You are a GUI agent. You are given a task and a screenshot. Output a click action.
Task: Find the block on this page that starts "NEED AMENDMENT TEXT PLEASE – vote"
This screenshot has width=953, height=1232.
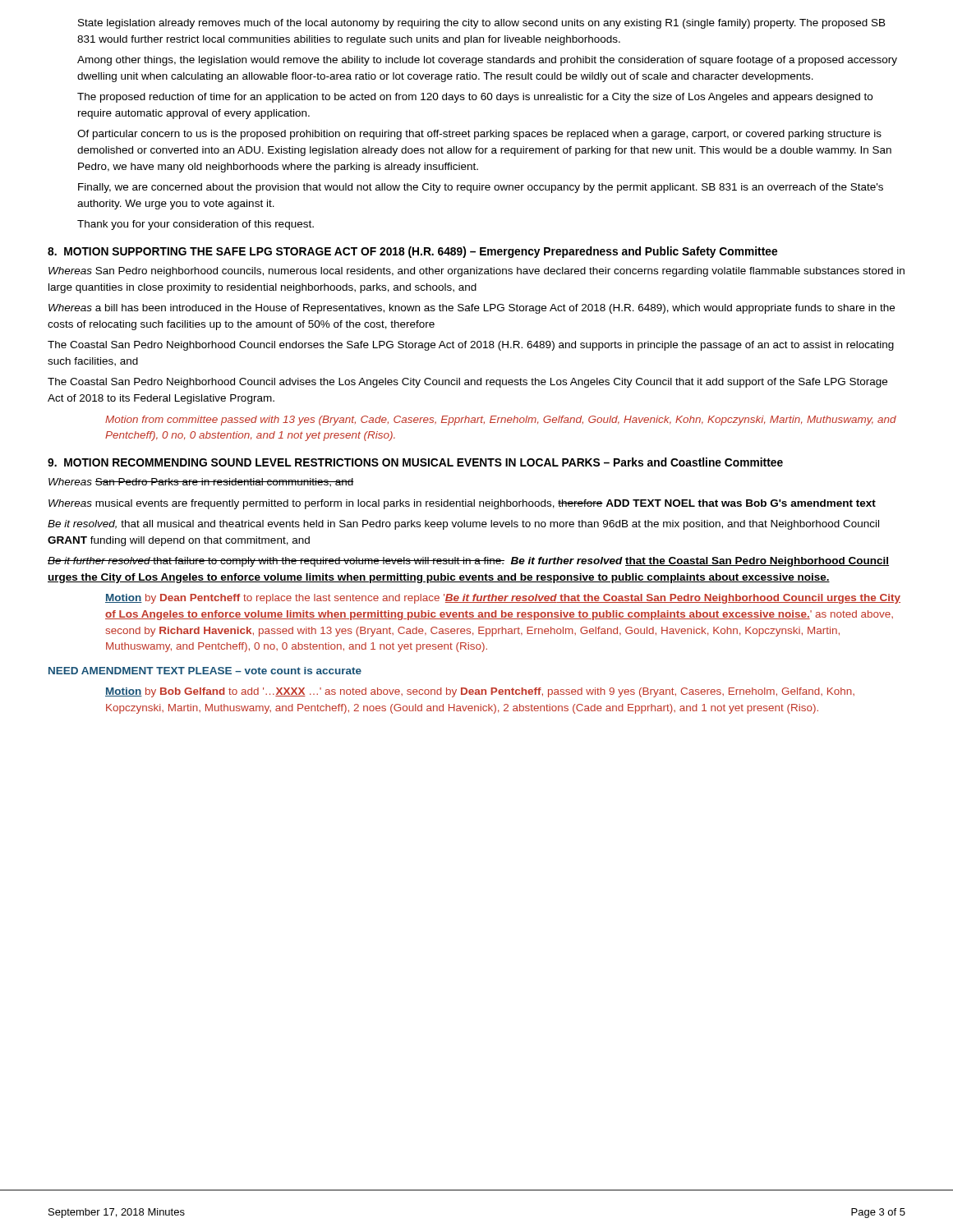coord(205,671)
